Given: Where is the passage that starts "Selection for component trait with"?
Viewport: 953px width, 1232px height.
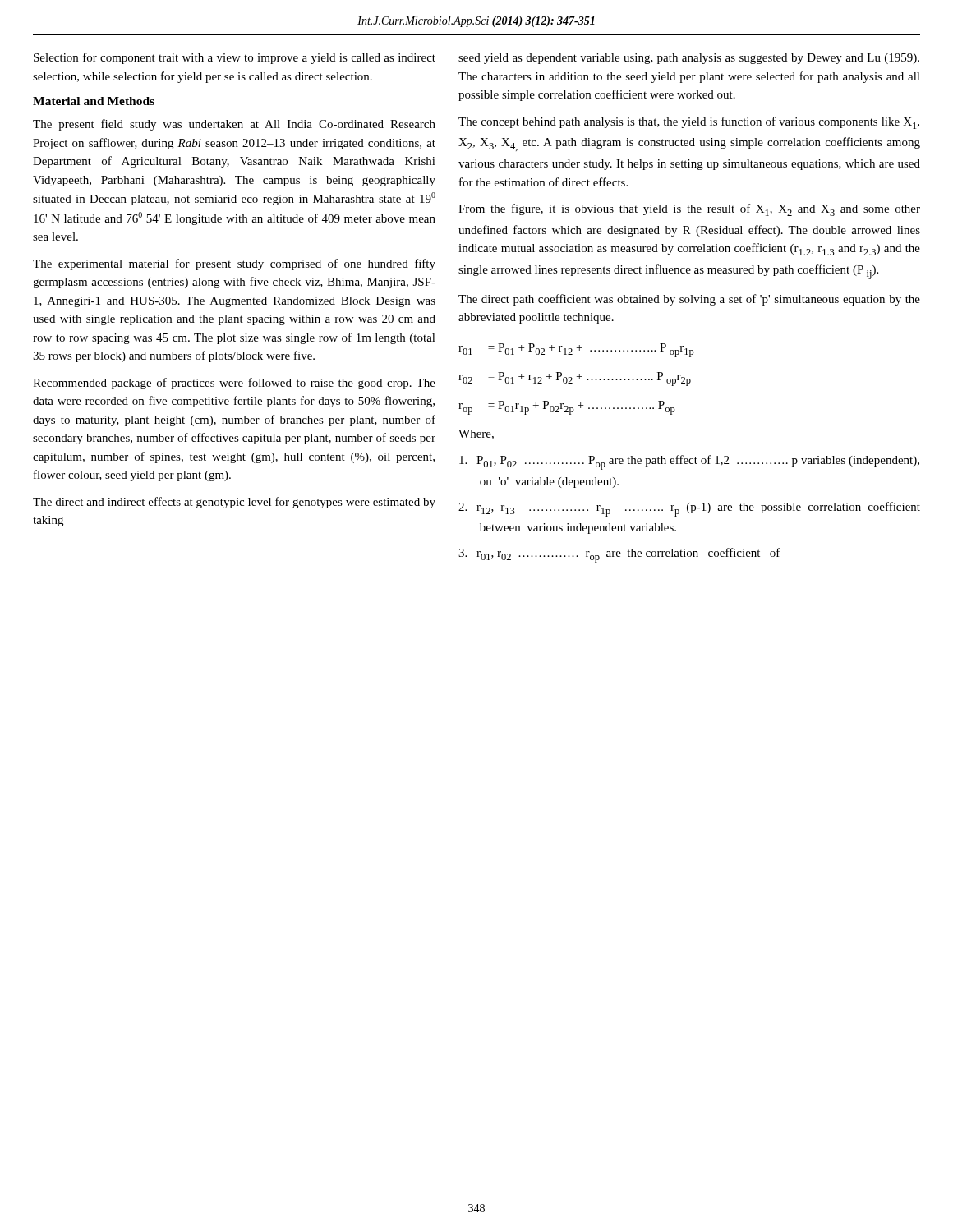Looking at the screenshot, I should pyautogui.click(x=234, y=67).
